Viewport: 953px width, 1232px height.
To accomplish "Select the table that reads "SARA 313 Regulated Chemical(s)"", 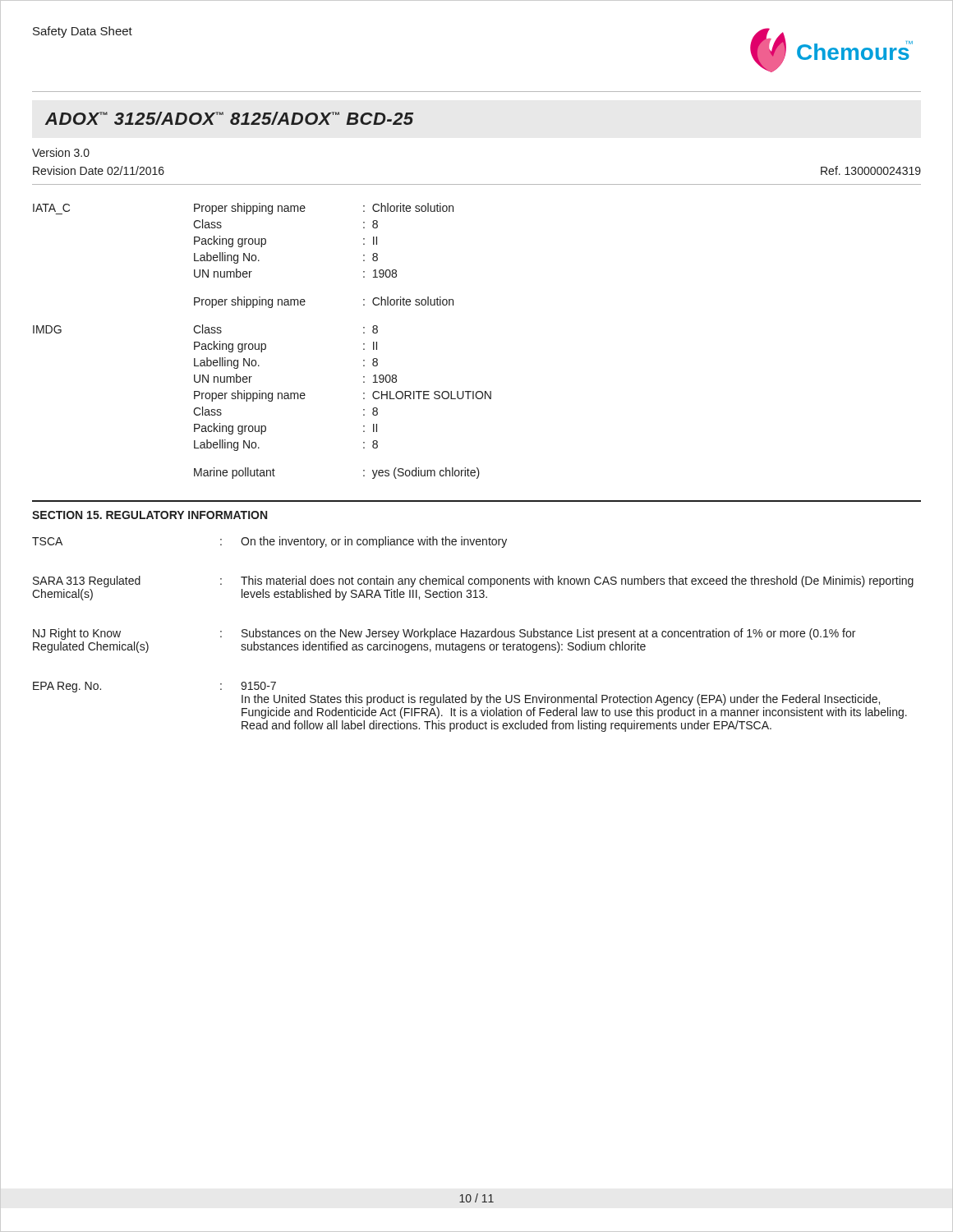I will 476,633.
